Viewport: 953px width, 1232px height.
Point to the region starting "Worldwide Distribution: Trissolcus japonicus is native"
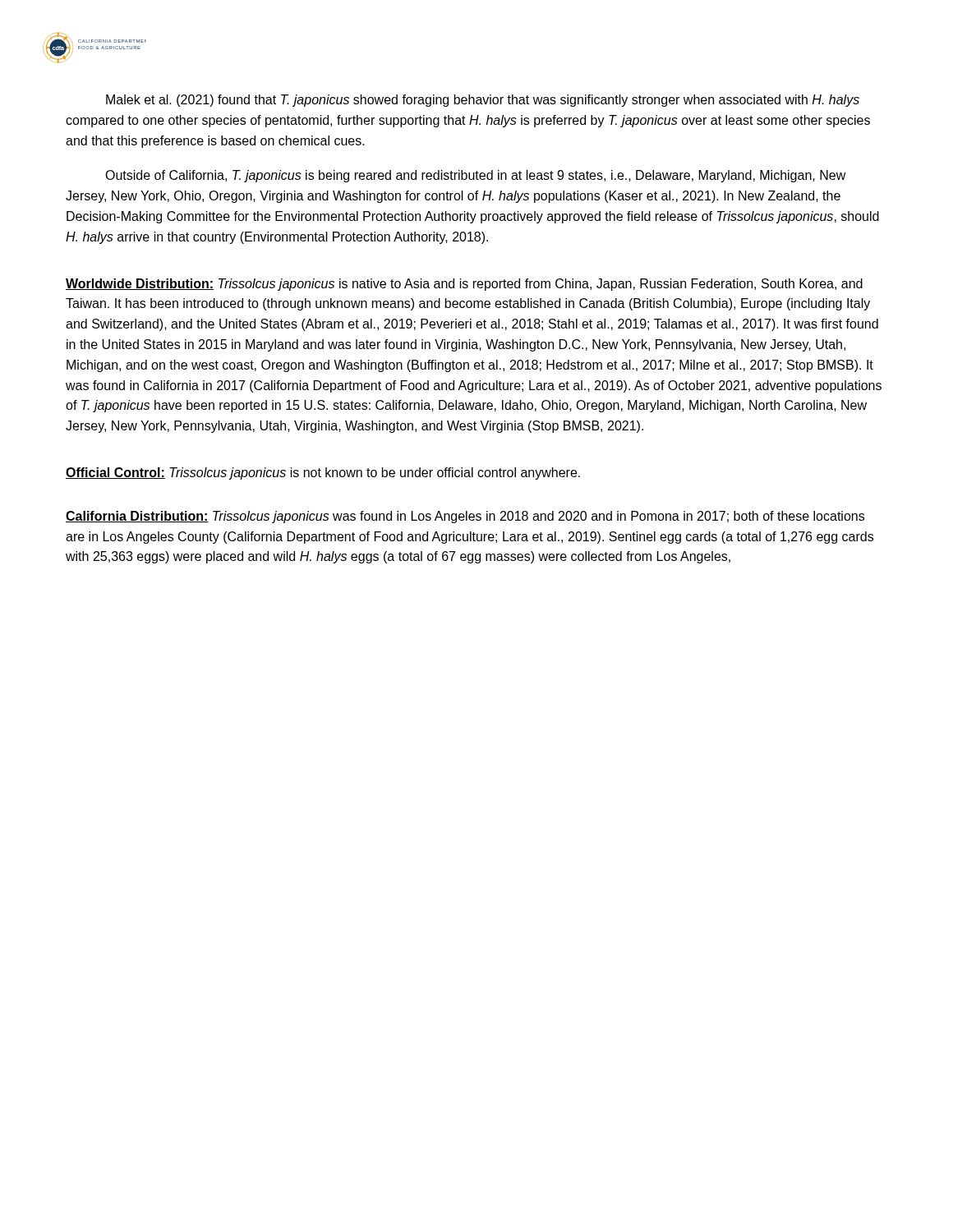point(474,355)
